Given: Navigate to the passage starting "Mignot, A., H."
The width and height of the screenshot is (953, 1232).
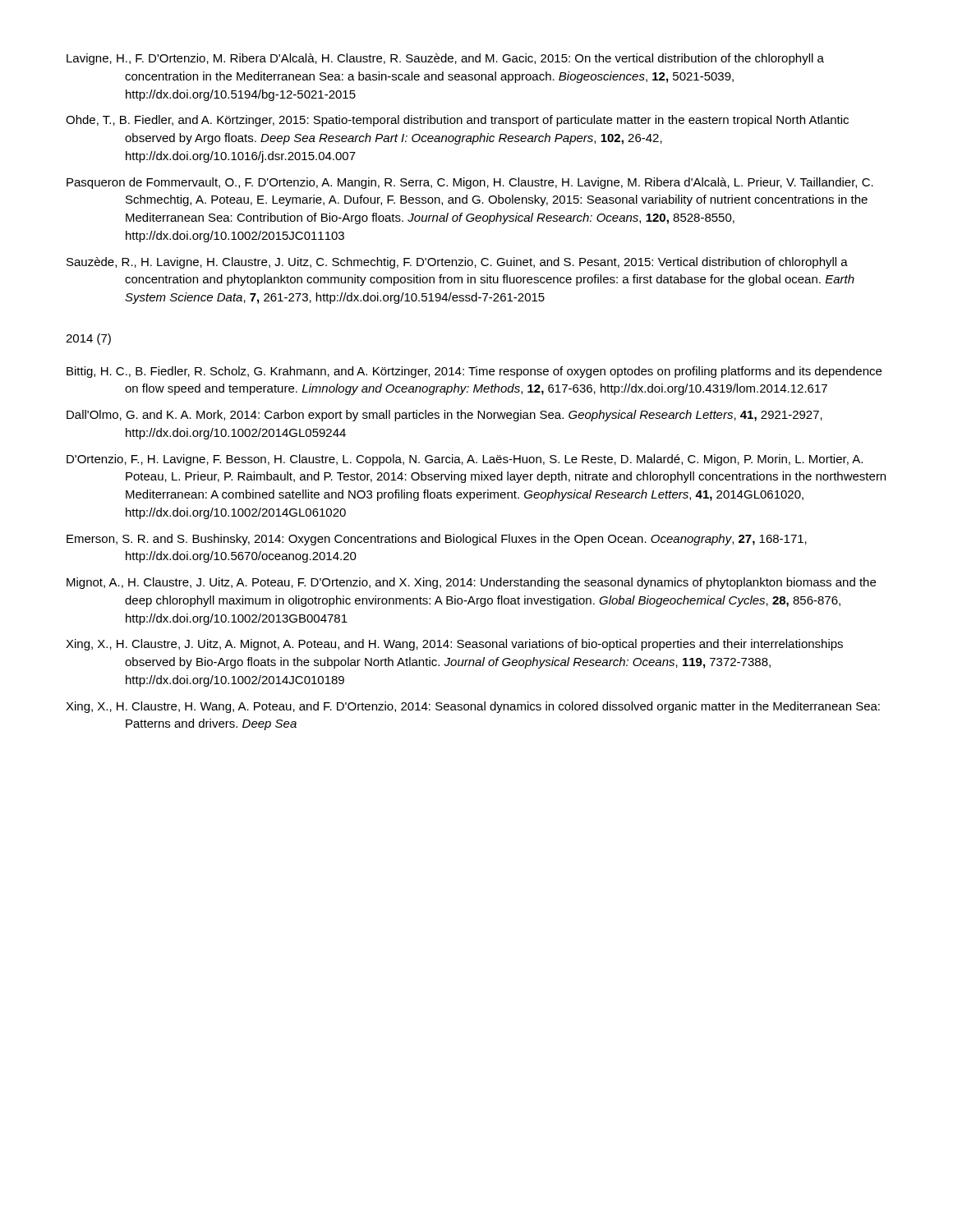Looking at the screenshot, I should 471,600.
